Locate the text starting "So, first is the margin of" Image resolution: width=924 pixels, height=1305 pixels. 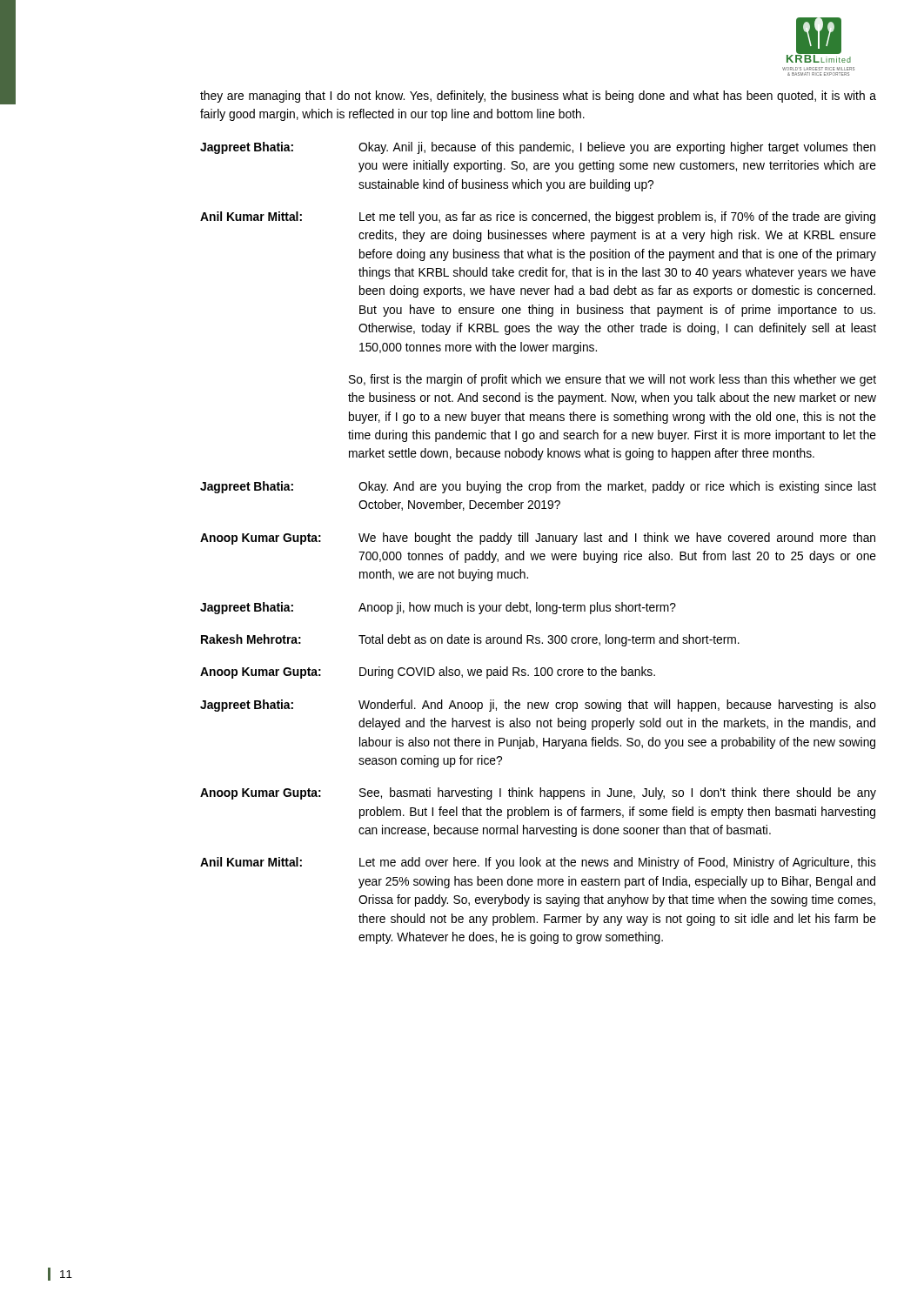[x=612, y=417]
